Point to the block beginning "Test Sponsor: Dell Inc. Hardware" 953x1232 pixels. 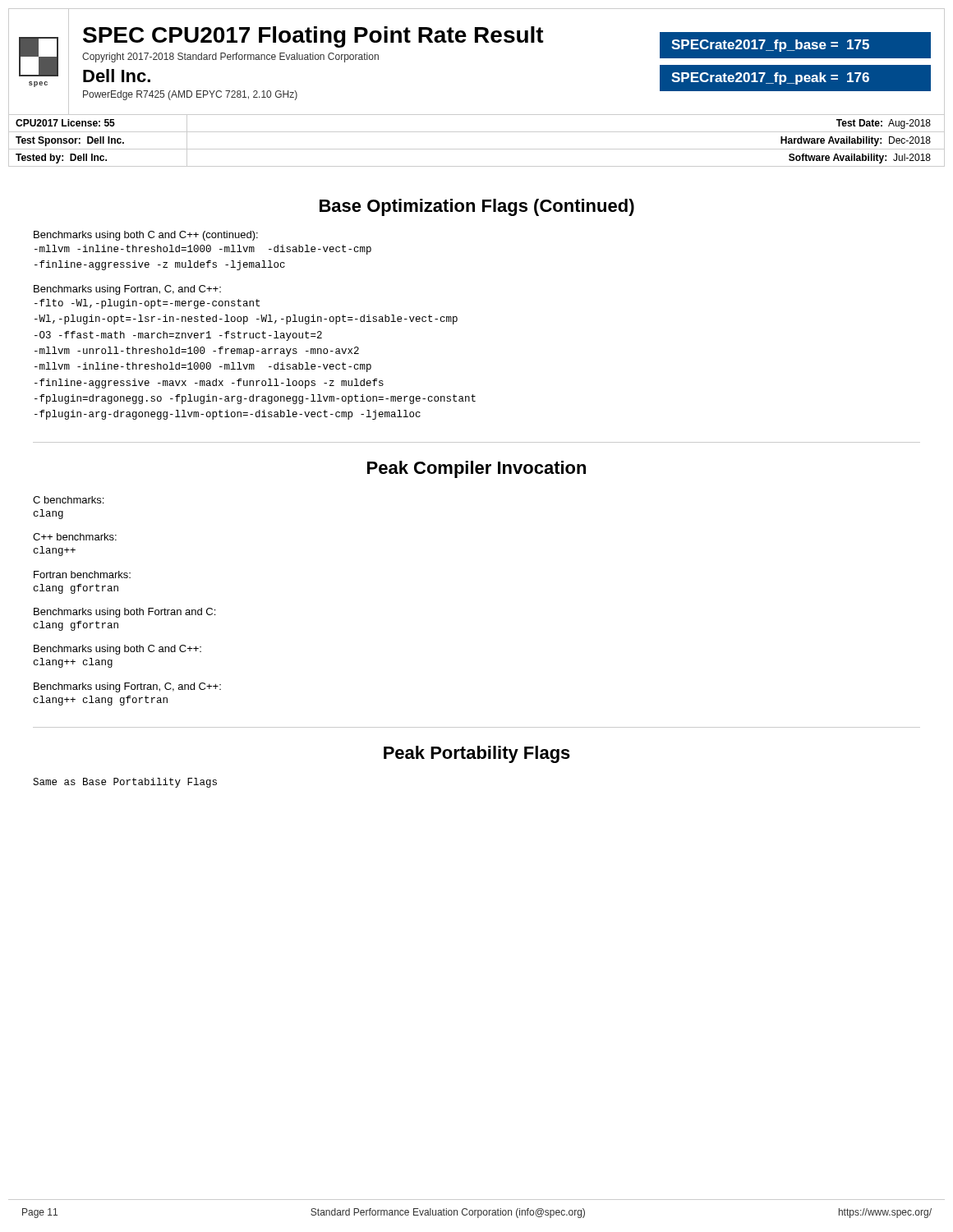pos(476,140)
